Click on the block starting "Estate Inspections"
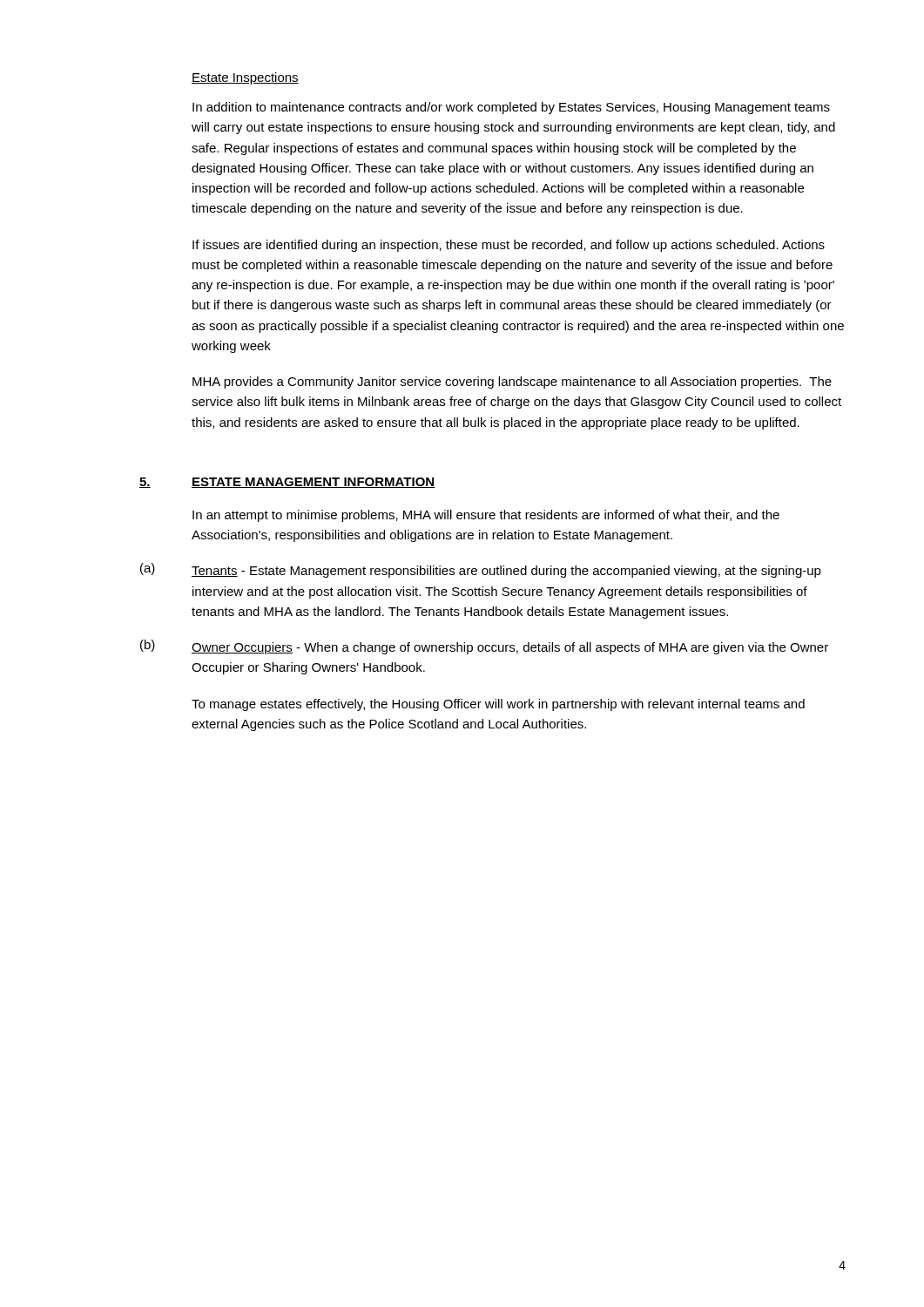The width and height of the screenshot is (924, 1307). tap(245, 77)
